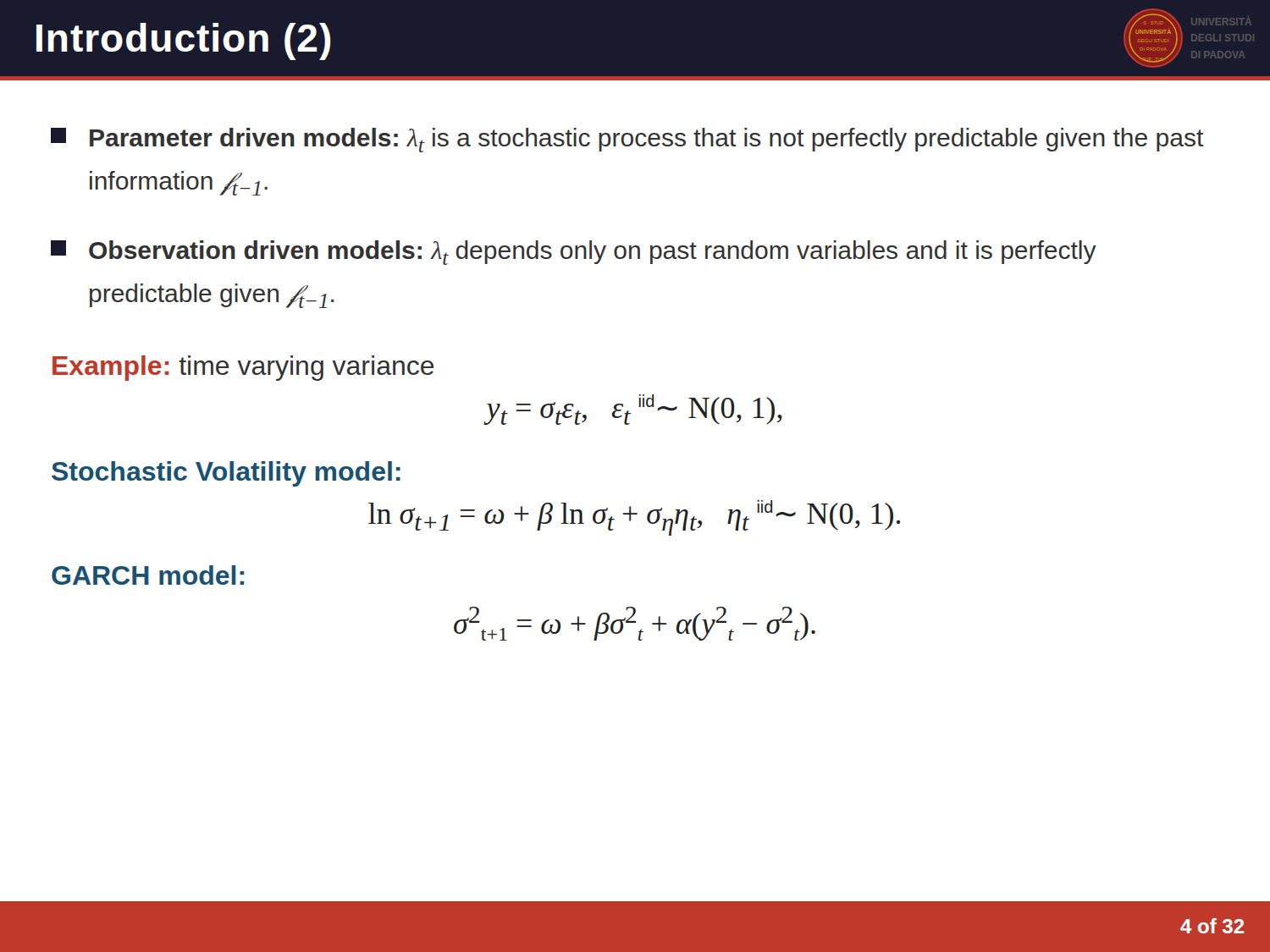Find the section header that says "Stochastic Volatility model:"
Screen dimensions: 952x1270
pyautogui.click(x=227, y=472)
